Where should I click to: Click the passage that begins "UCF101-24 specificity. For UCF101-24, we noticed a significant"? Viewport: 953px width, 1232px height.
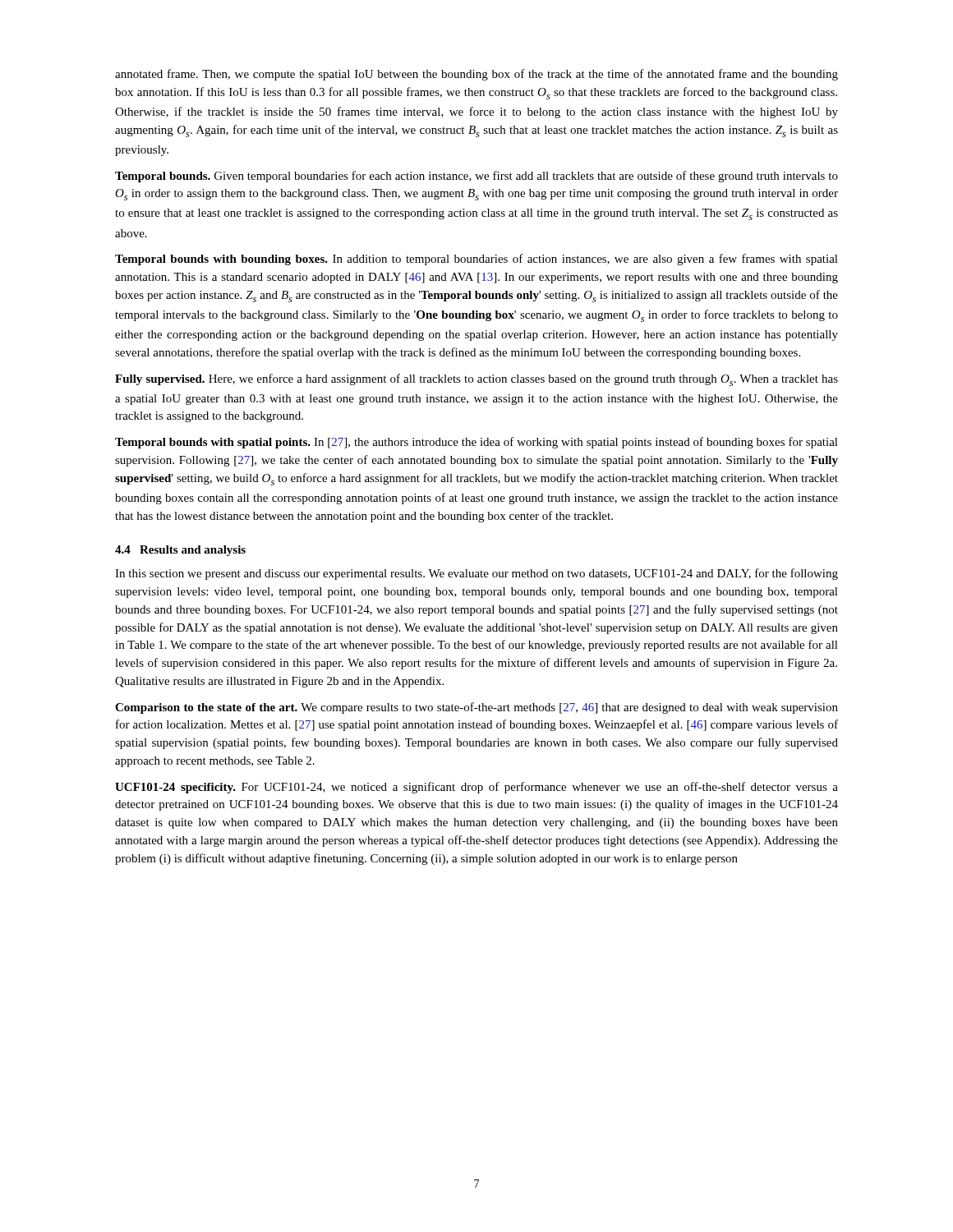tap(476, 823)
